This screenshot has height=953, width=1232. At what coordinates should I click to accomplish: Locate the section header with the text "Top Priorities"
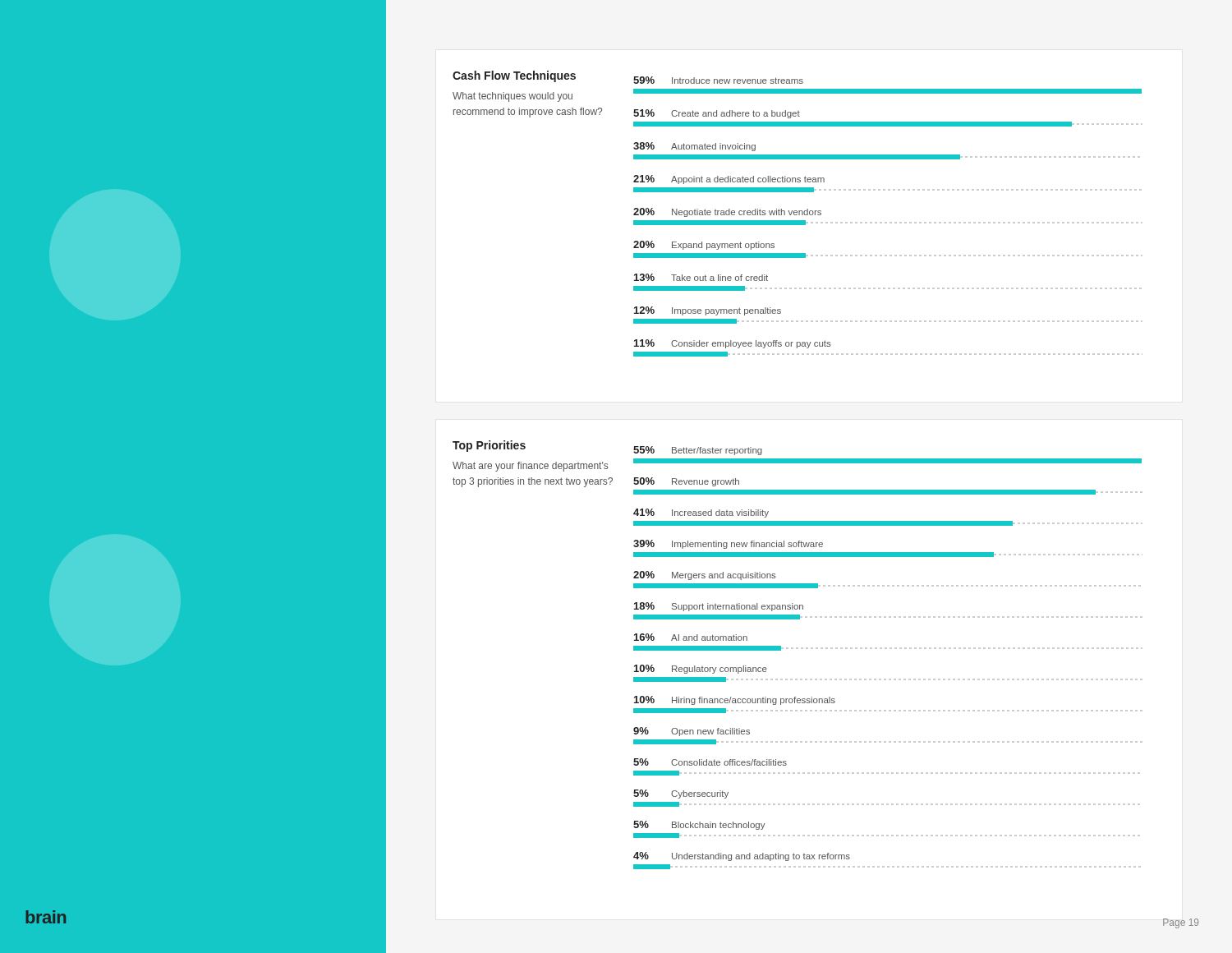(x=489, y=445)
